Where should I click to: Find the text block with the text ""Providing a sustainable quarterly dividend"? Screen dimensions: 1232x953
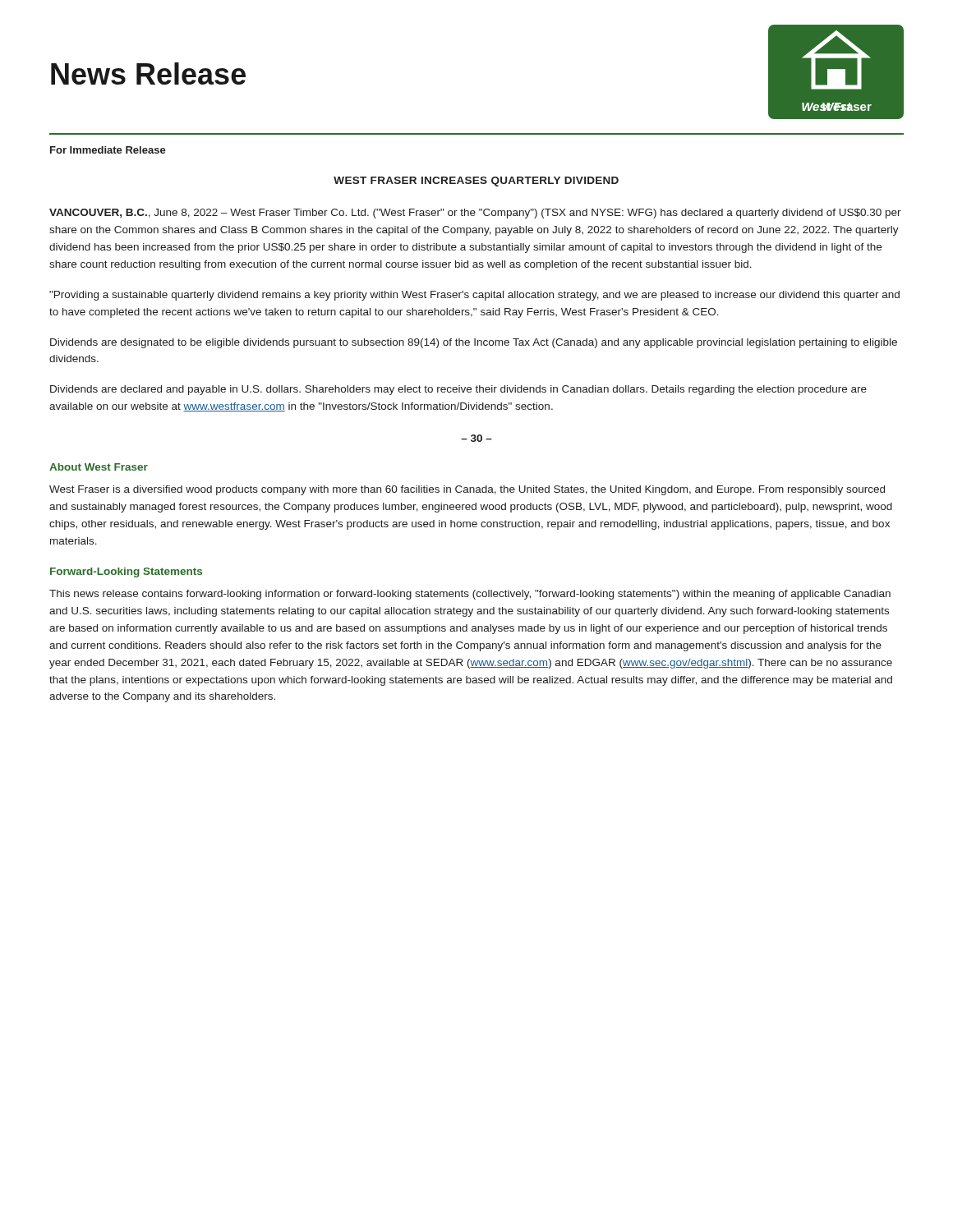click(475, 303)
